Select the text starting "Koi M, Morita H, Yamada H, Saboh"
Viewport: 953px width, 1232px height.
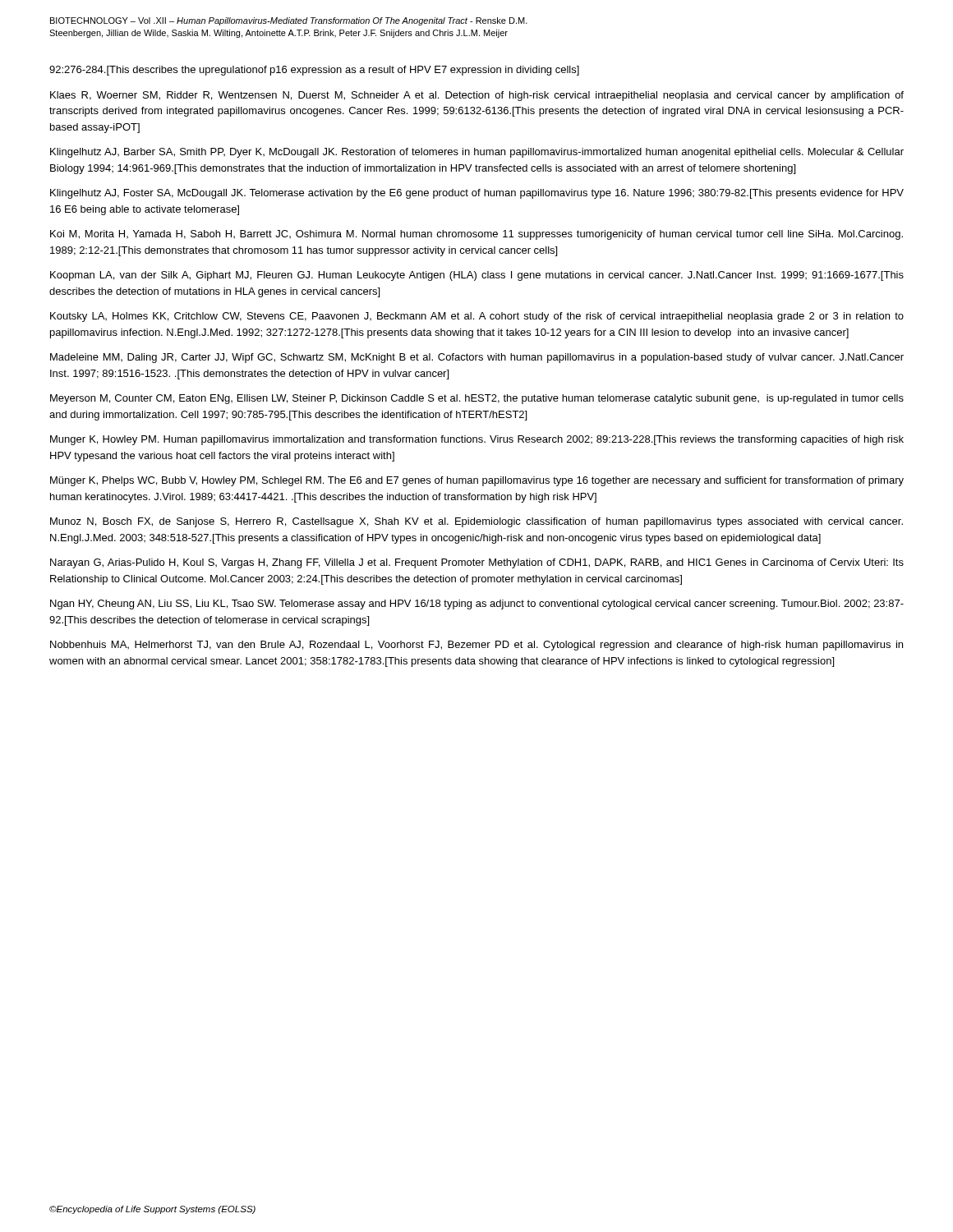[x=476, y=242]
